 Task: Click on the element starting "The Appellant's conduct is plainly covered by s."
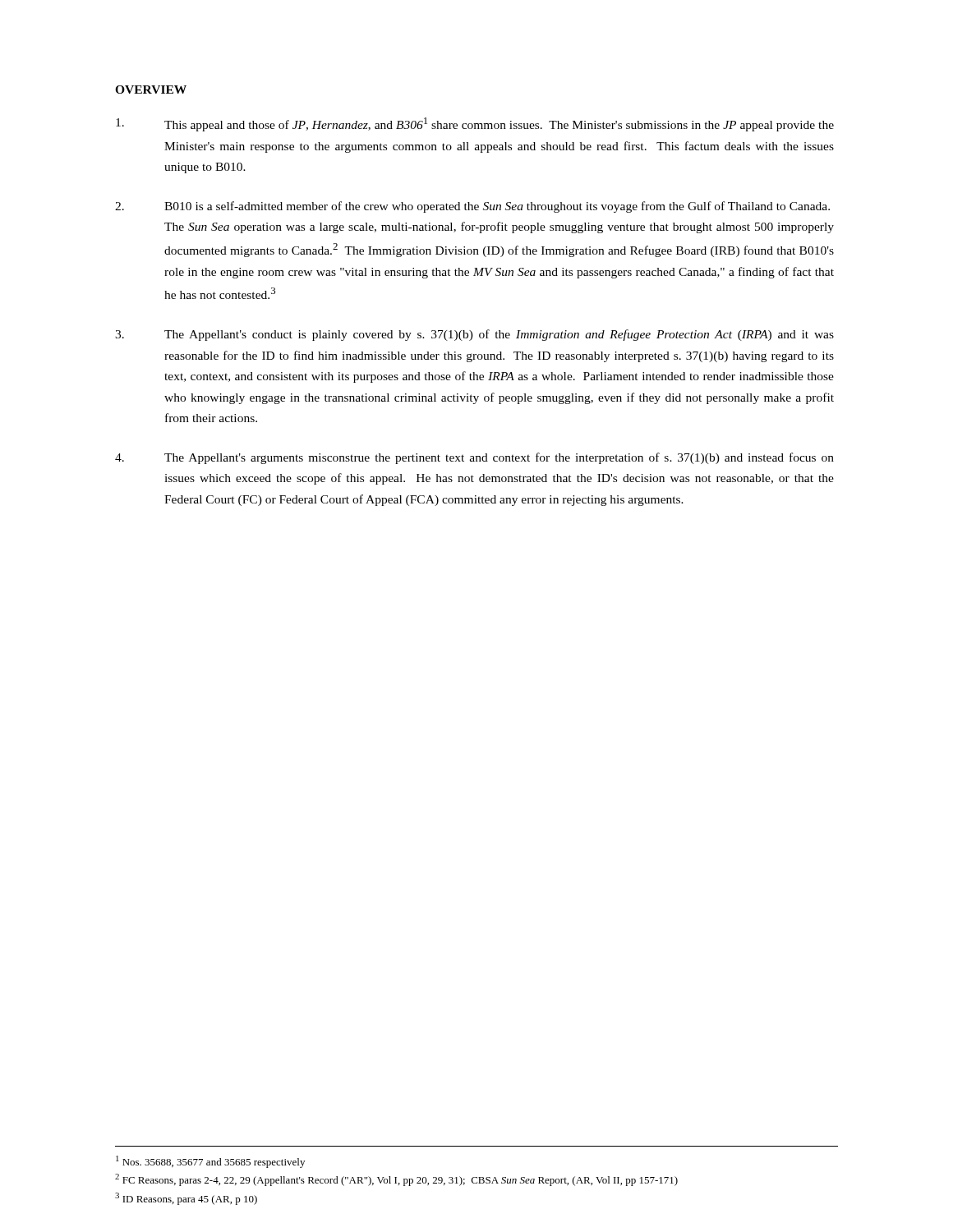474,376
